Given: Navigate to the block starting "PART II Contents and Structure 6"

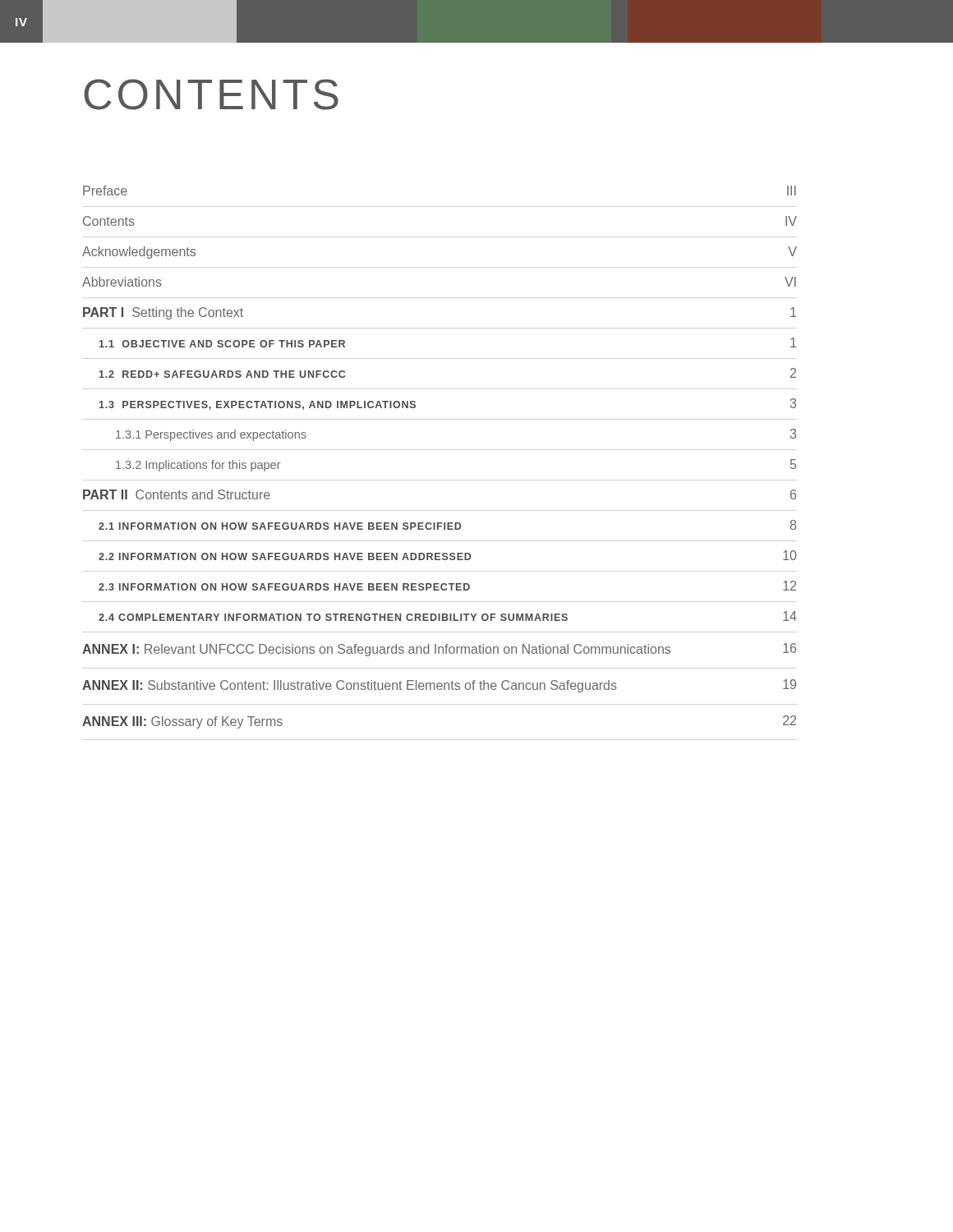Looking at the screenshot, I should pos(173,493).
